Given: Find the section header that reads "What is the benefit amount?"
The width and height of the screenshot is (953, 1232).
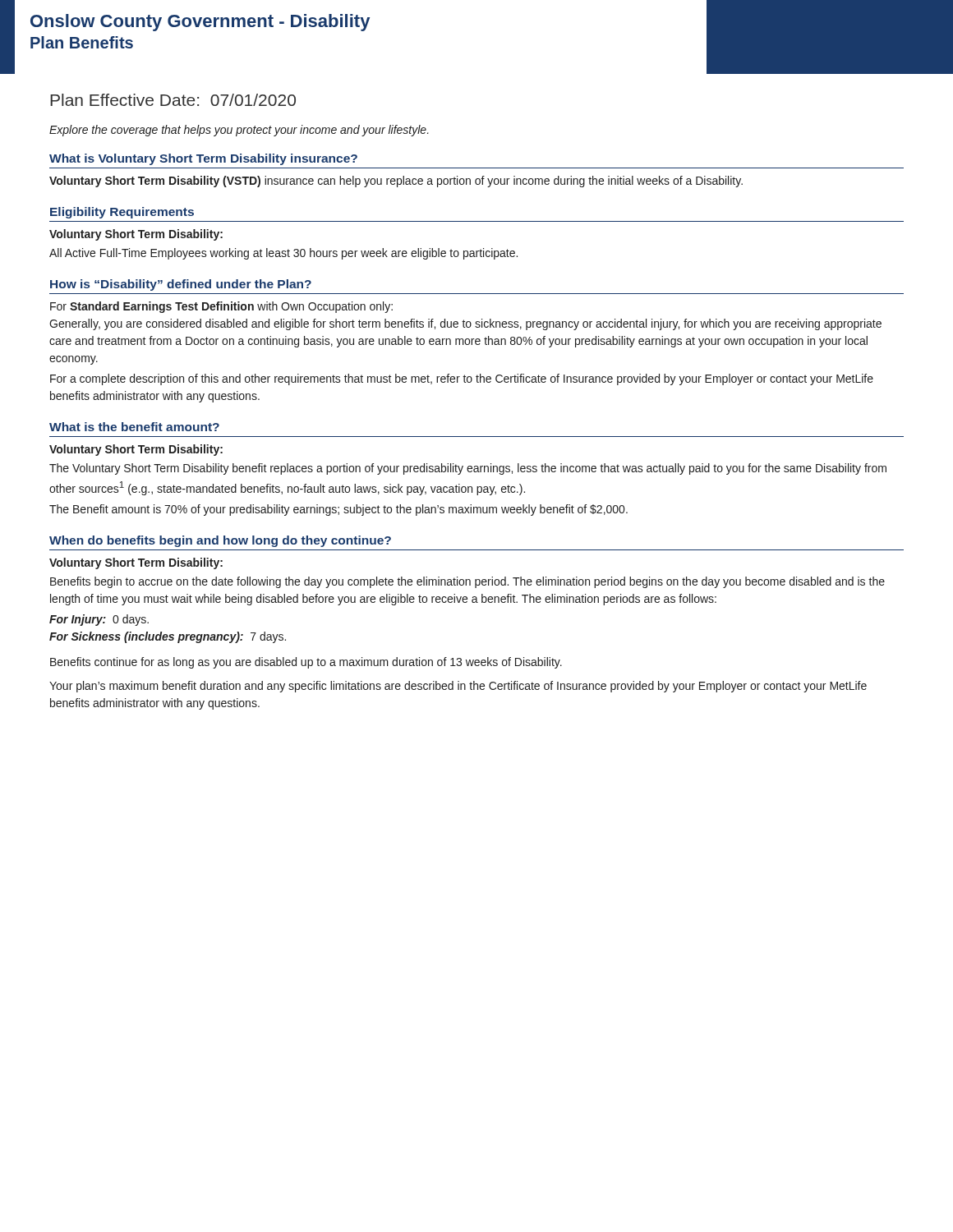Looking at the screenshot, I should coord(135,427).
